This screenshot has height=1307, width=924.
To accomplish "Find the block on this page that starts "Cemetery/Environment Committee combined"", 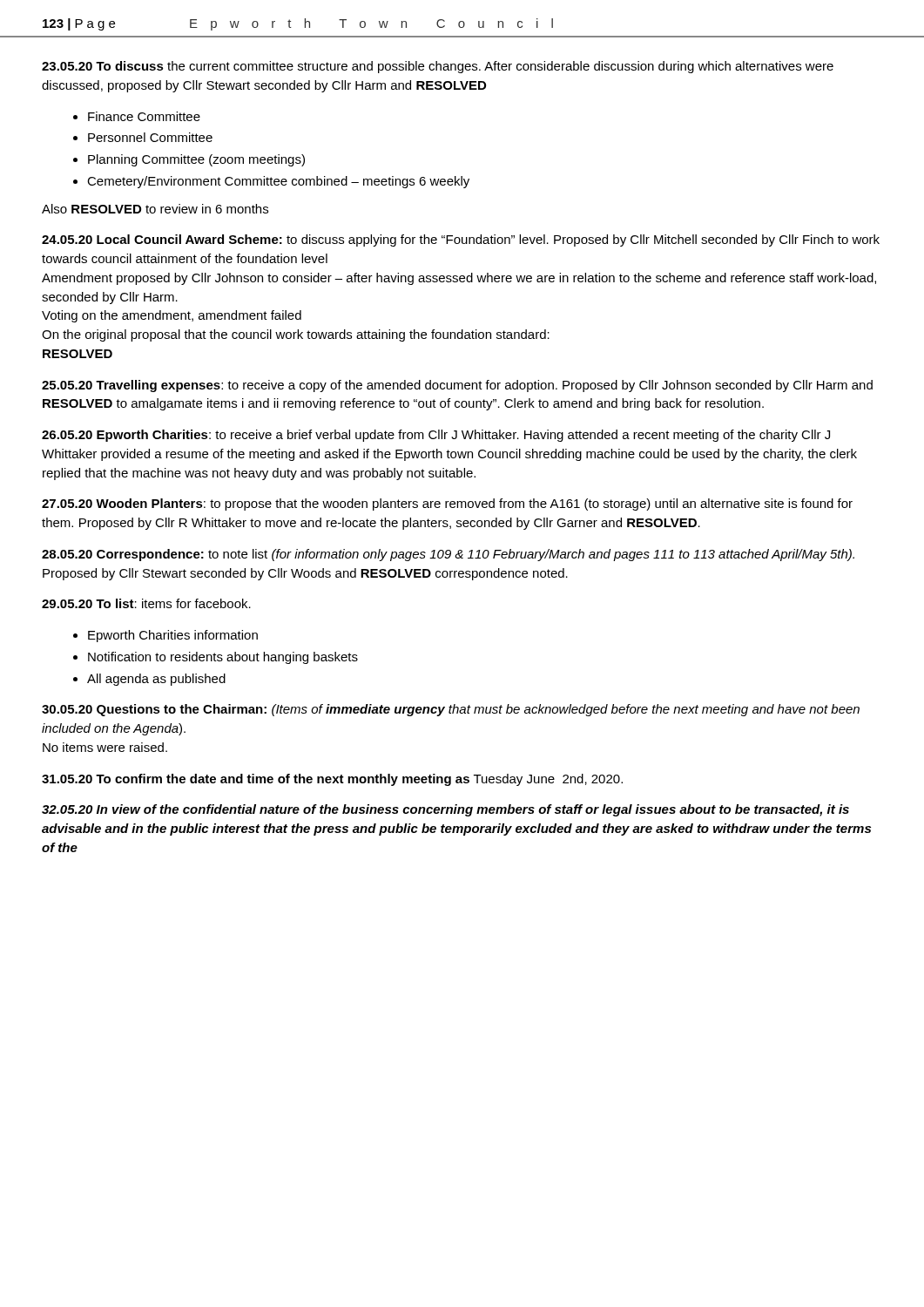I will pyautogui.click(x=471, y=181).
